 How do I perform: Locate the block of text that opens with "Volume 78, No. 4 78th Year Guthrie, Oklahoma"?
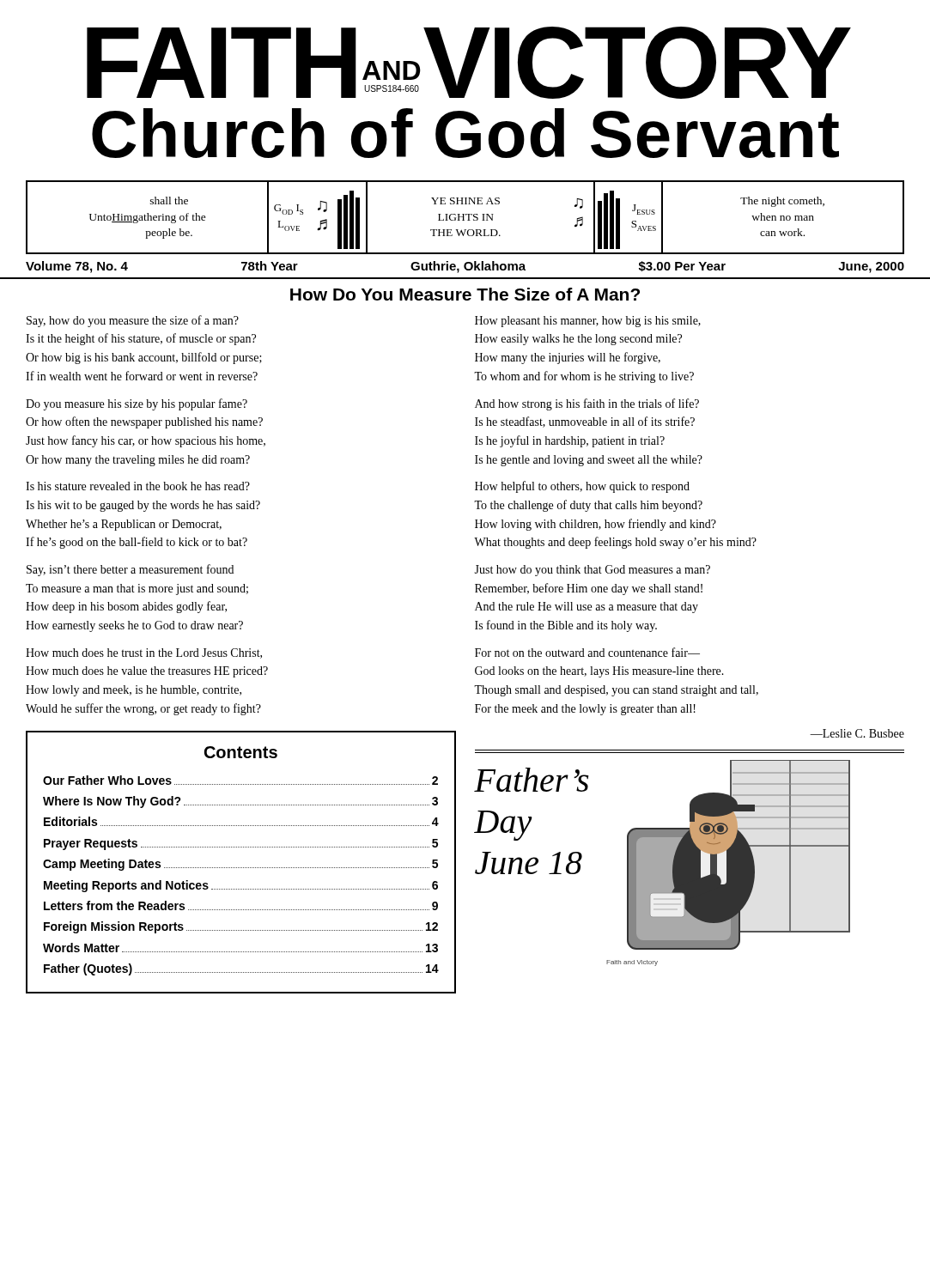click(465, 266)
